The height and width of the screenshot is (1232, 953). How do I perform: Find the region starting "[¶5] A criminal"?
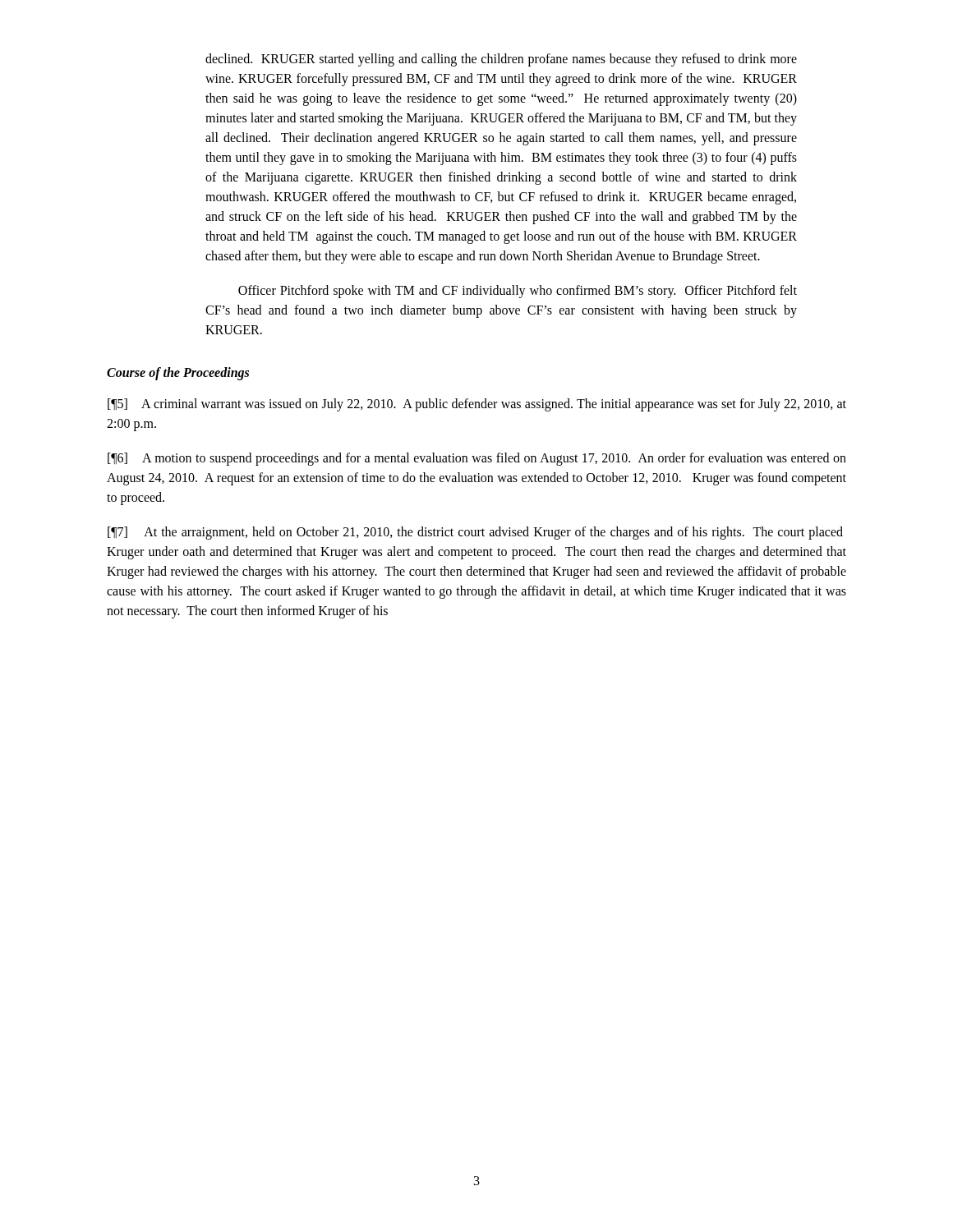click(476, 414)
